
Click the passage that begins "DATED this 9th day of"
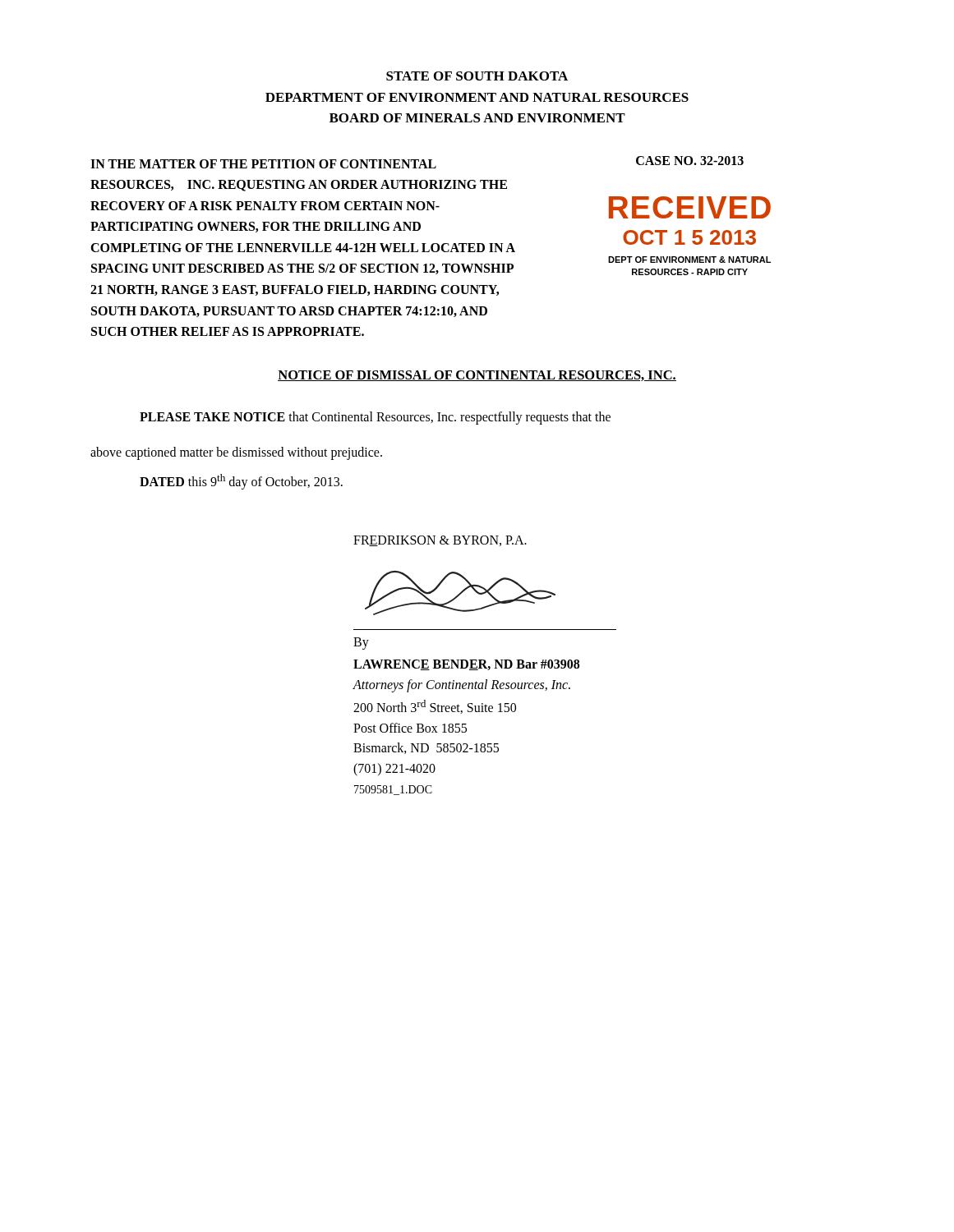pos(241,480)
